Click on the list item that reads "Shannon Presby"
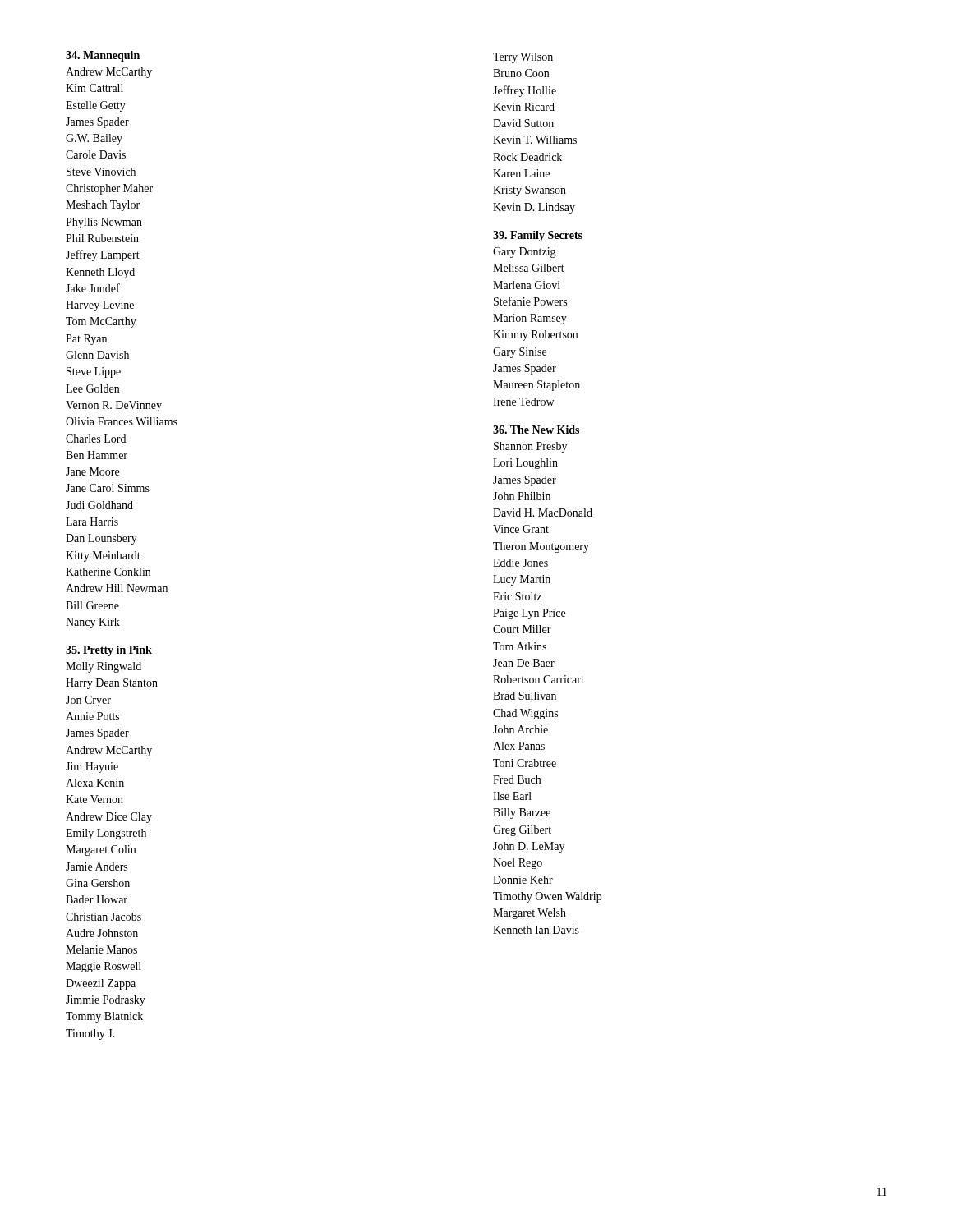 click(x=530, y=446)
